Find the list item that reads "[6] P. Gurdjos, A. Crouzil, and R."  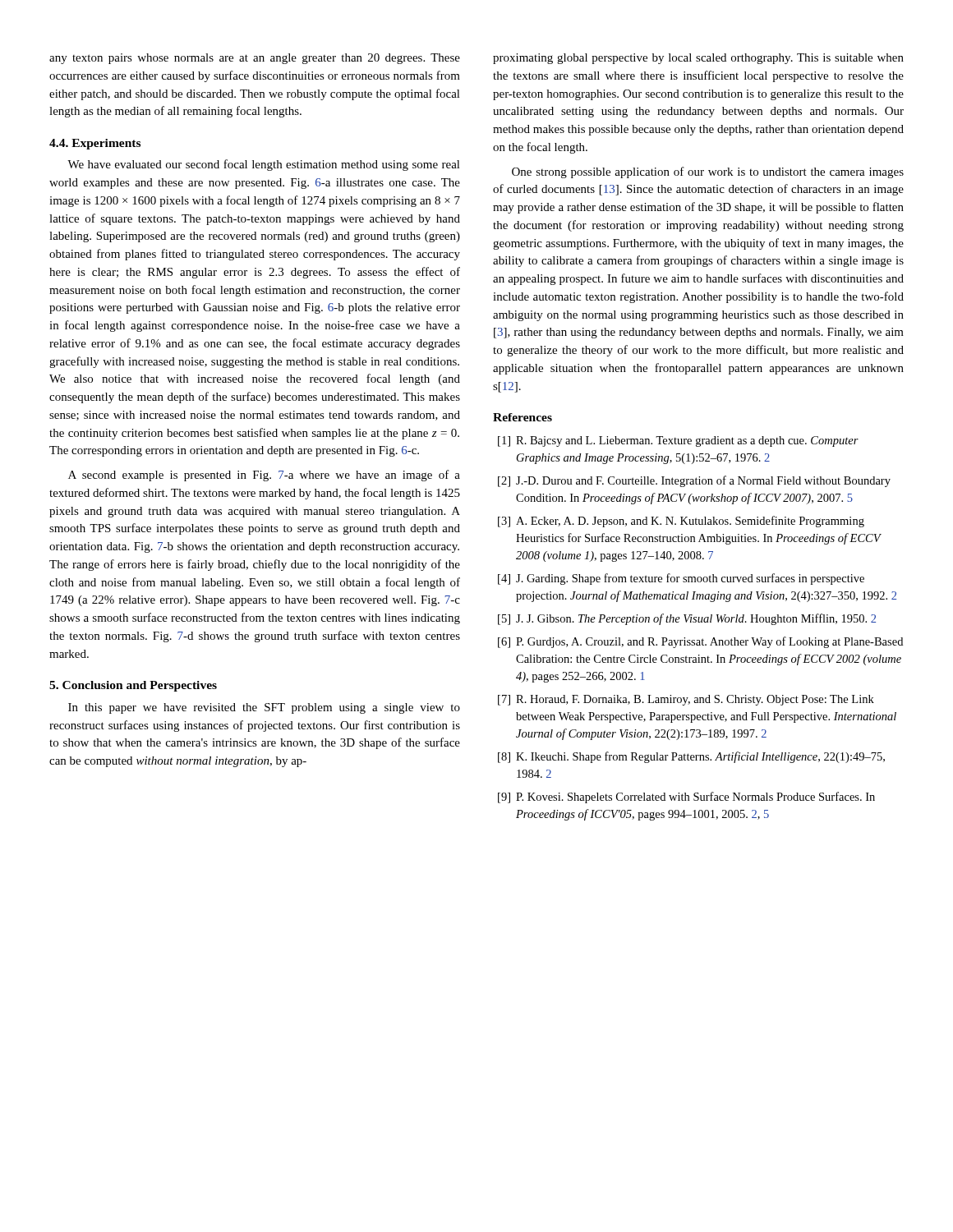click(698, 659)
